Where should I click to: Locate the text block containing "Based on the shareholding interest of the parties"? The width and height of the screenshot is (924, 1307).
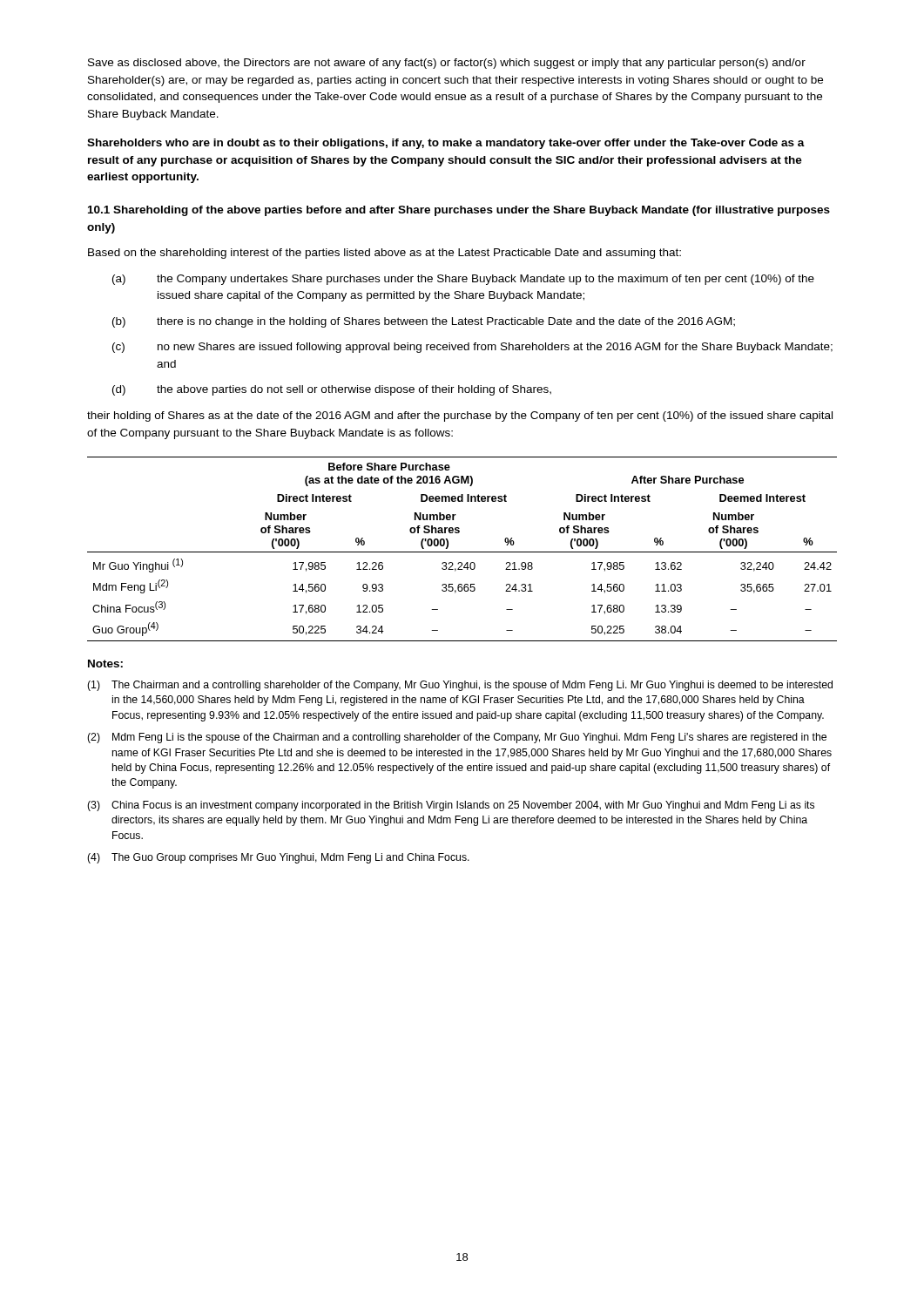462,253
